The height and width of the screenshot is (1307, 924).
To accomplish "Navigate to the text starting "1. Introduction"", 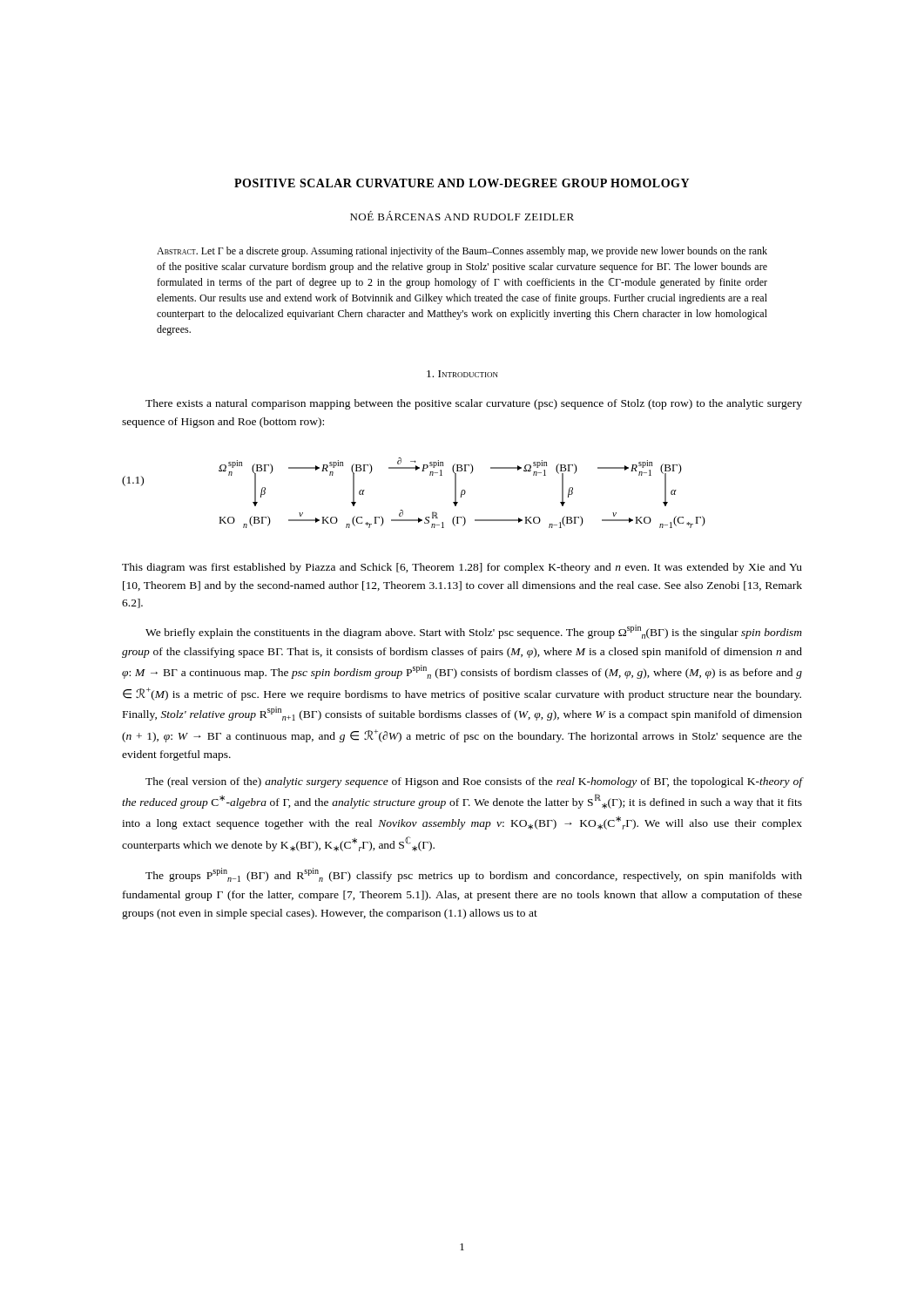I will click(x=462, y=373).
